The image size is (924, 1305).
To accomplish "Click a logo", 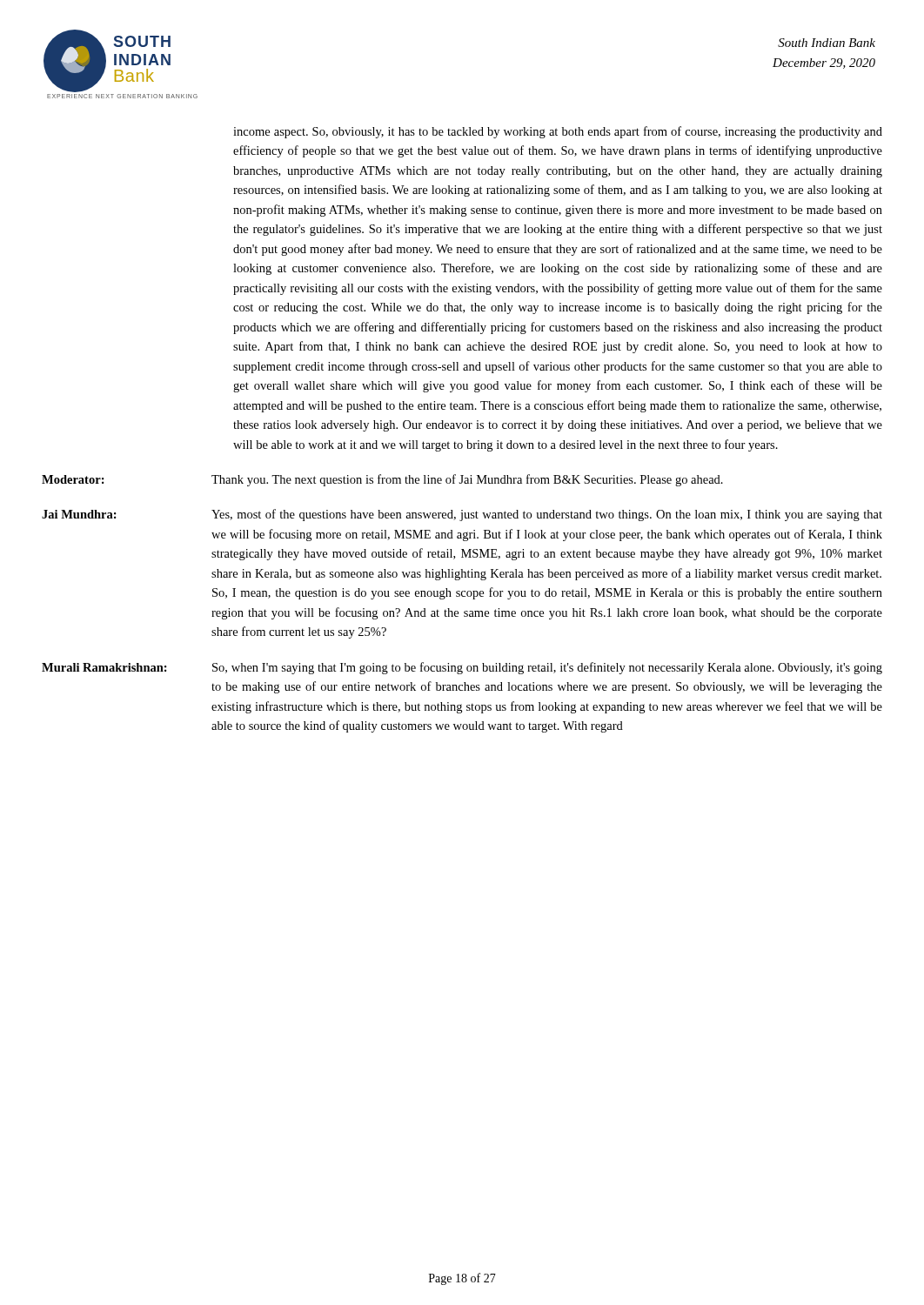I will [x=137, y=64].
